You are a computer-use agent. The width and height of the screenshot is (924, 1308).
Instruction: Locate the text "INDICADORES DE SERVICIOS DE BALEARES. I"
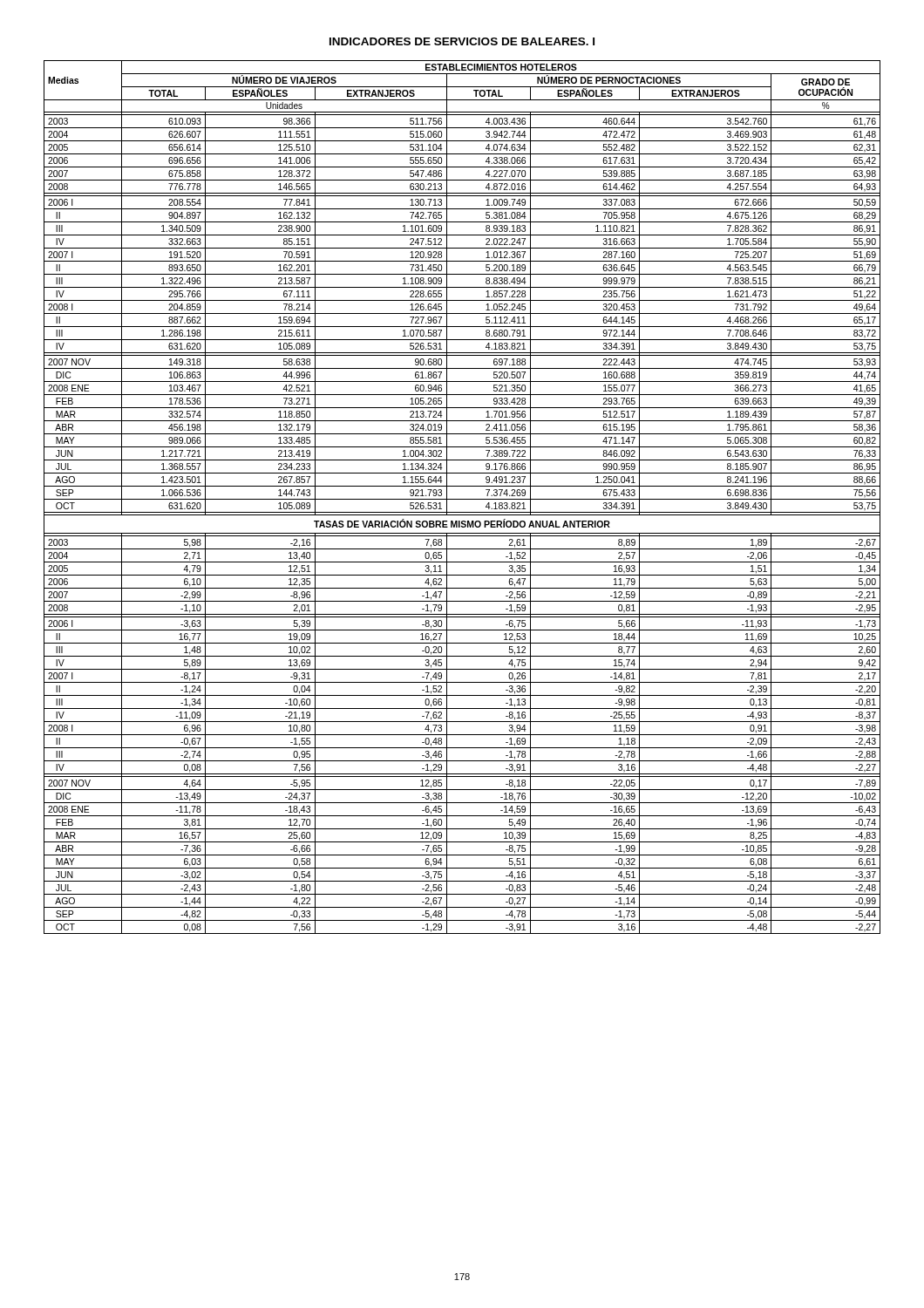tap(462, 41)
